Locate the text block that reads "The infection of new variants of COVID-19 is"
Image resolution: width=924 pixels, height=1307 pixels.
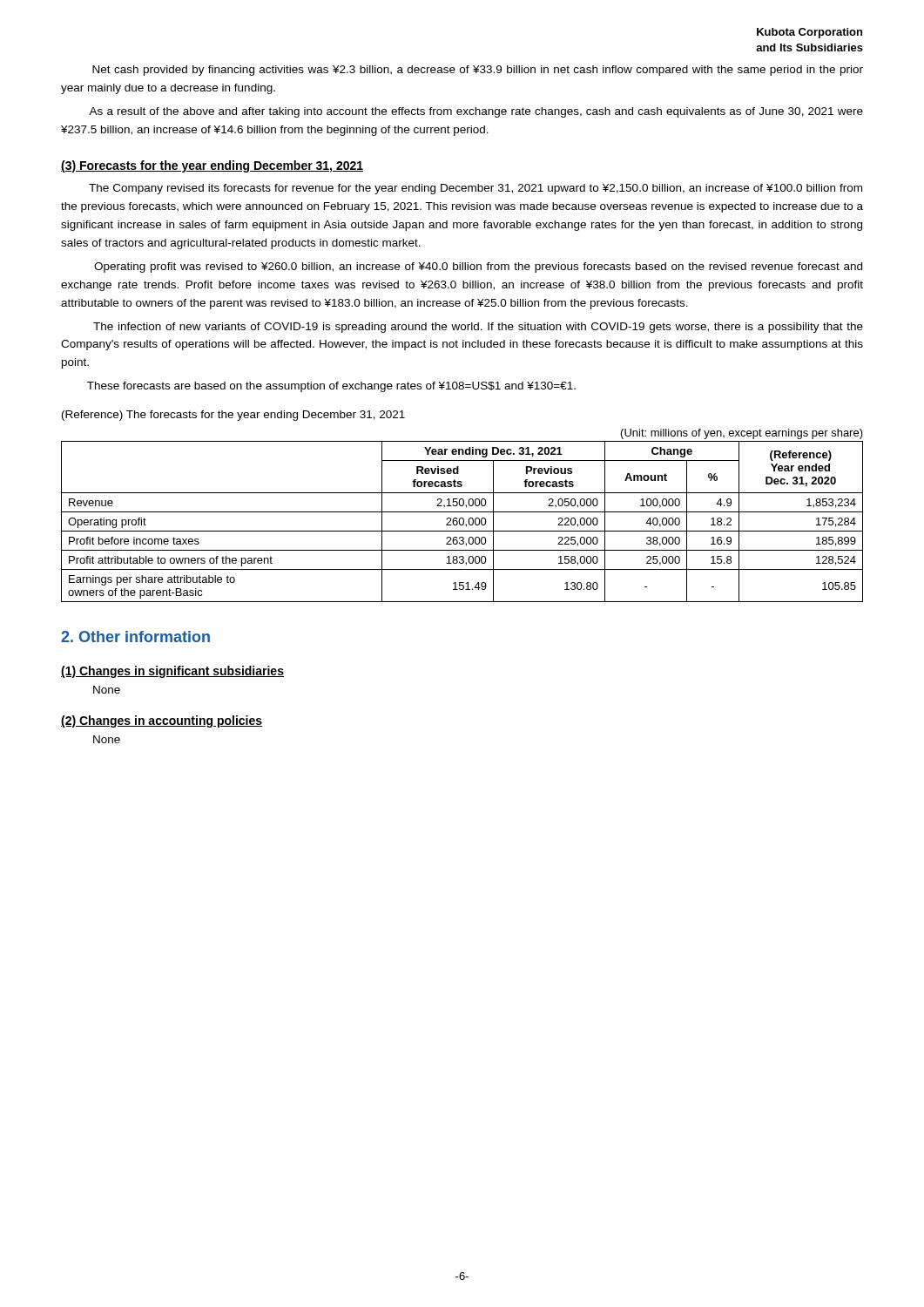462,344
